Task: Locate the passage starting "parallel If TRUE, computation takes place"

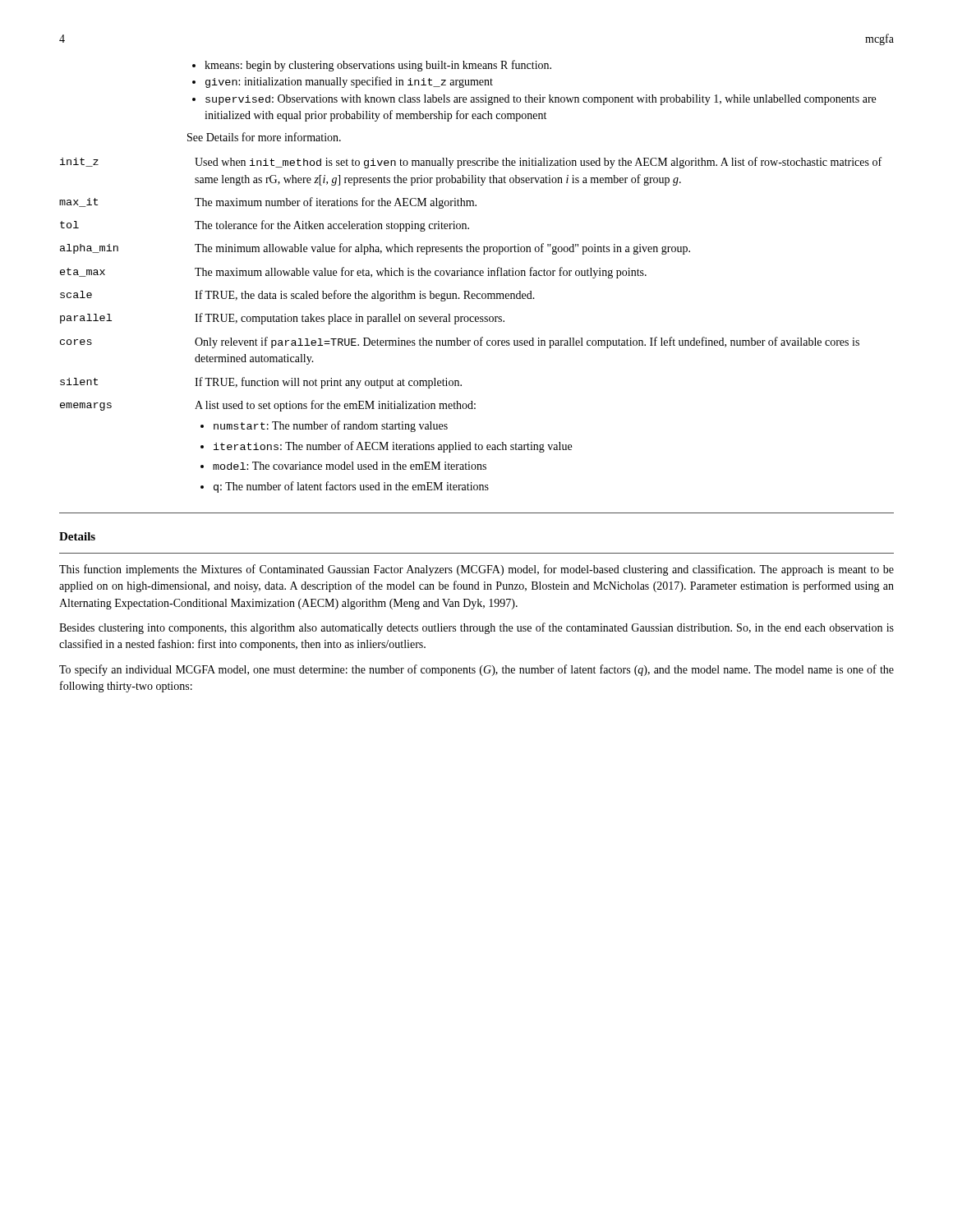Action: [476, 322]
